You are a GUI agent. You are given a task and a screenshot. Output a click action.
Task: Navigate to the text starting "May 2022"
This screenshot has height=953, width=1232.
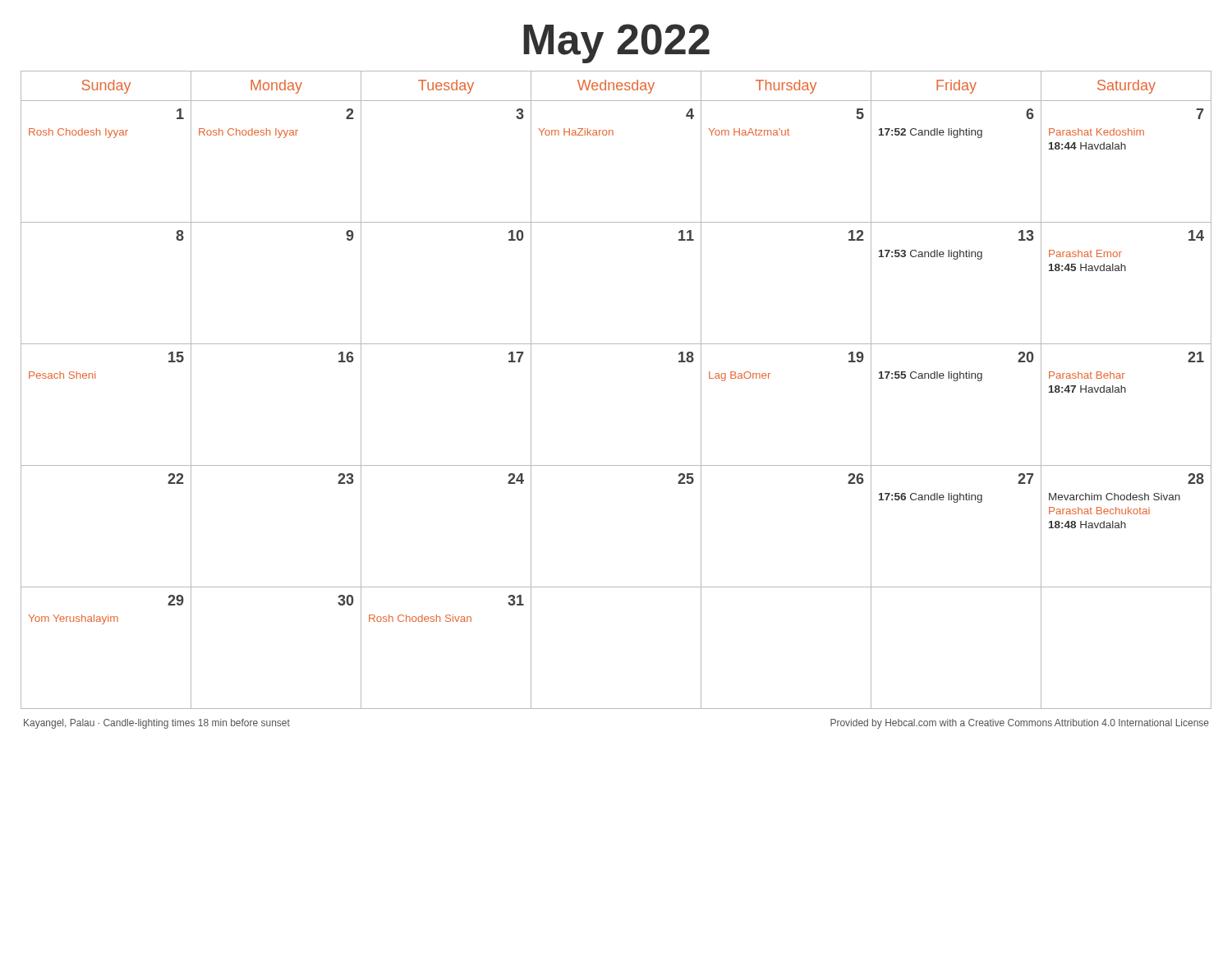coord(616,39)
